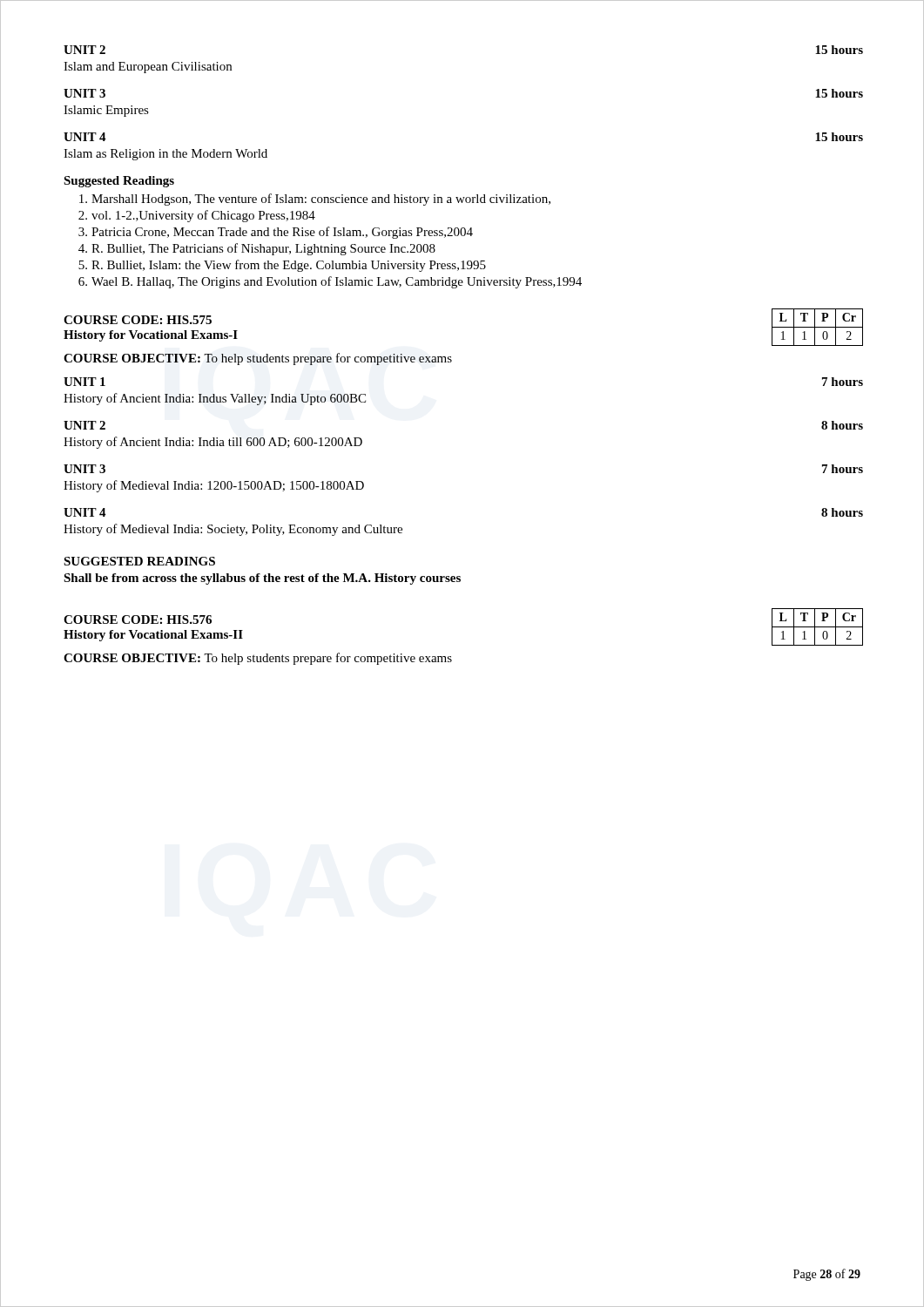
Task: Navigate to the passage starting "COURSE CODE: HIS.576 History"
Action: (155, 623)
